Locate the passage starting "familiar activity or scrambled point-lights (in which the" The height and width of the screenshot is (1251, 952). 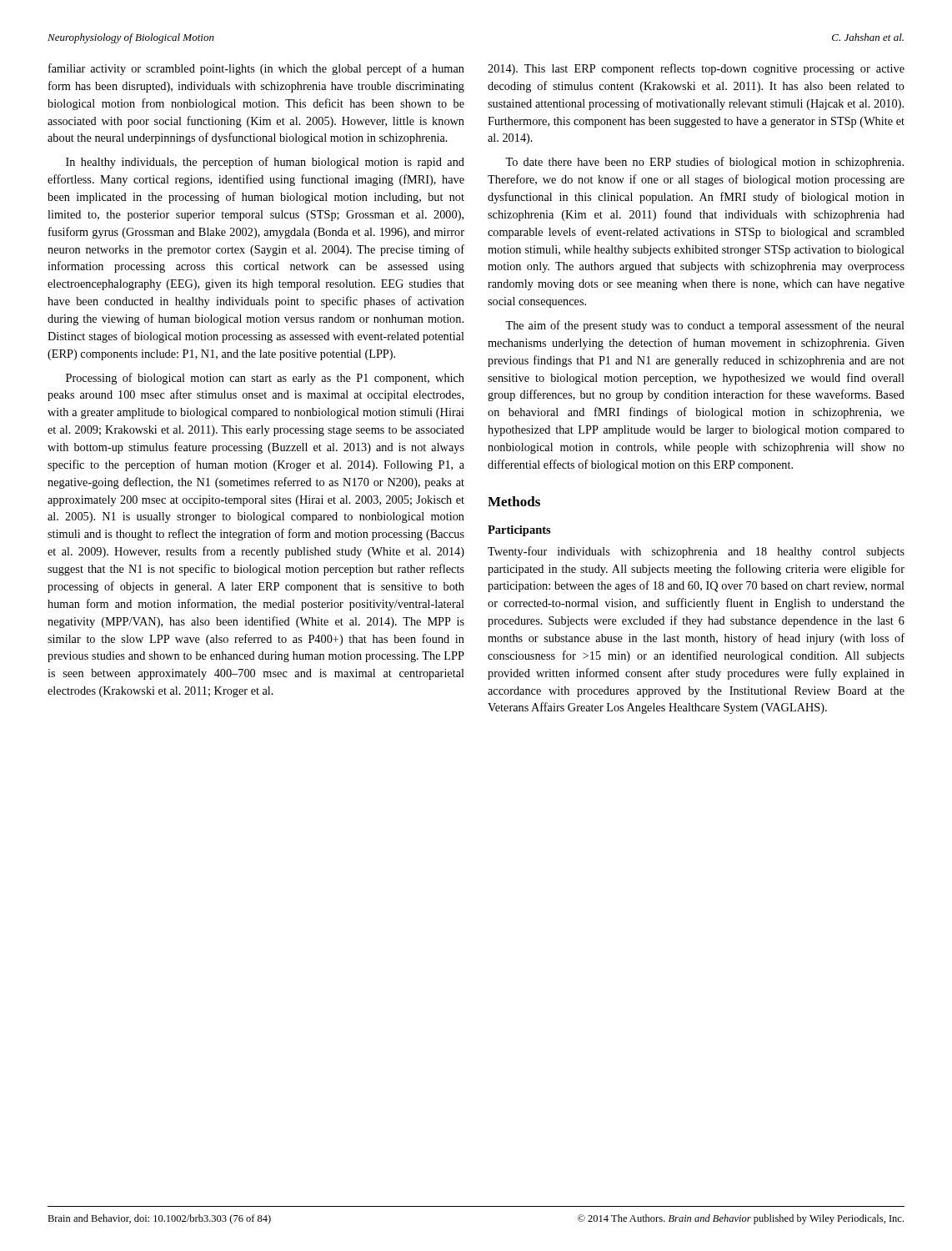(x=256, y=380)
